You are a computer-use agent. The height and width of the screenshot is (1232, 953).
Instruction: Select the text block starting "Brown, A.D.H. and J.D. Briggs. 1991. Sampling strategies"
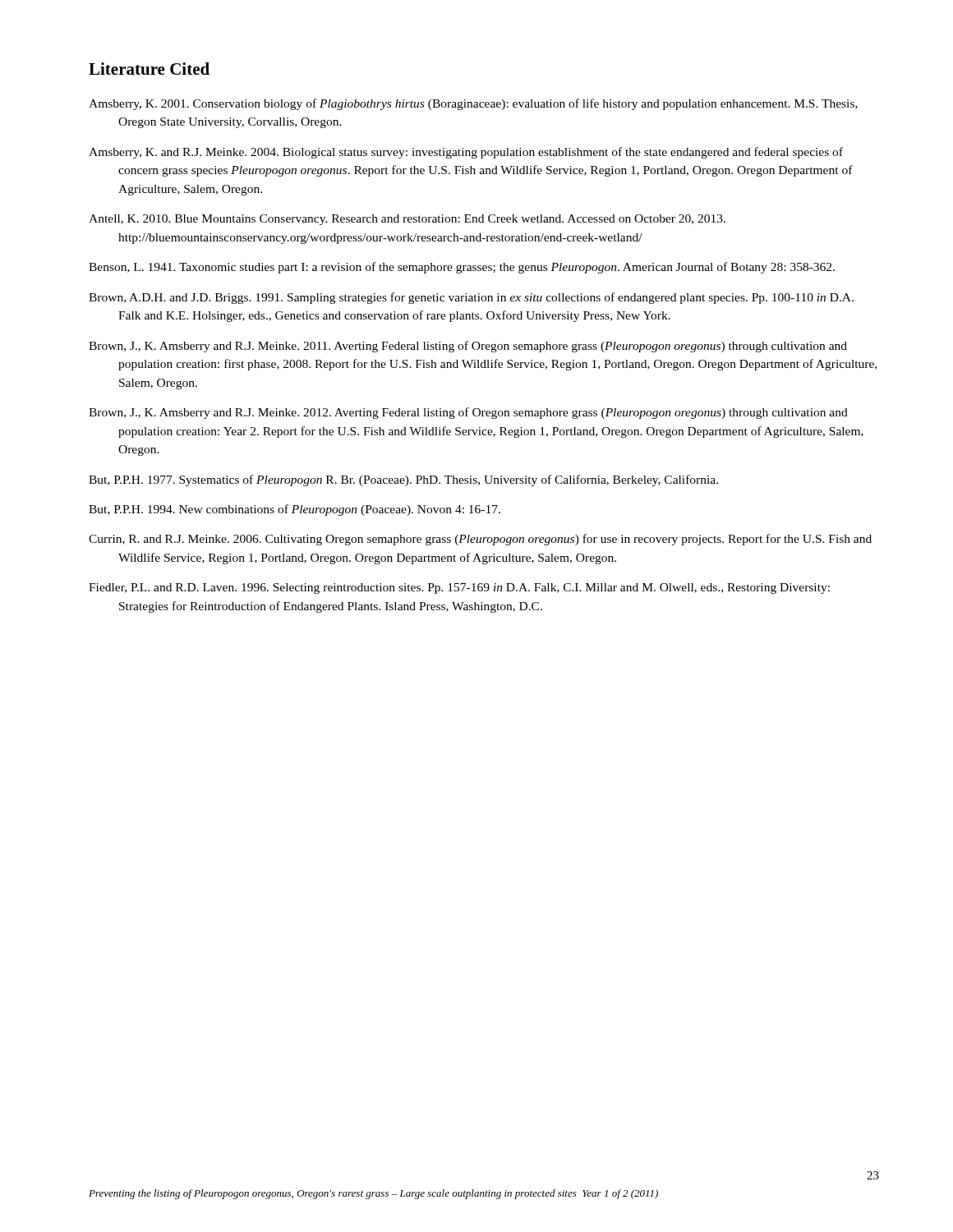click(471, 306)
